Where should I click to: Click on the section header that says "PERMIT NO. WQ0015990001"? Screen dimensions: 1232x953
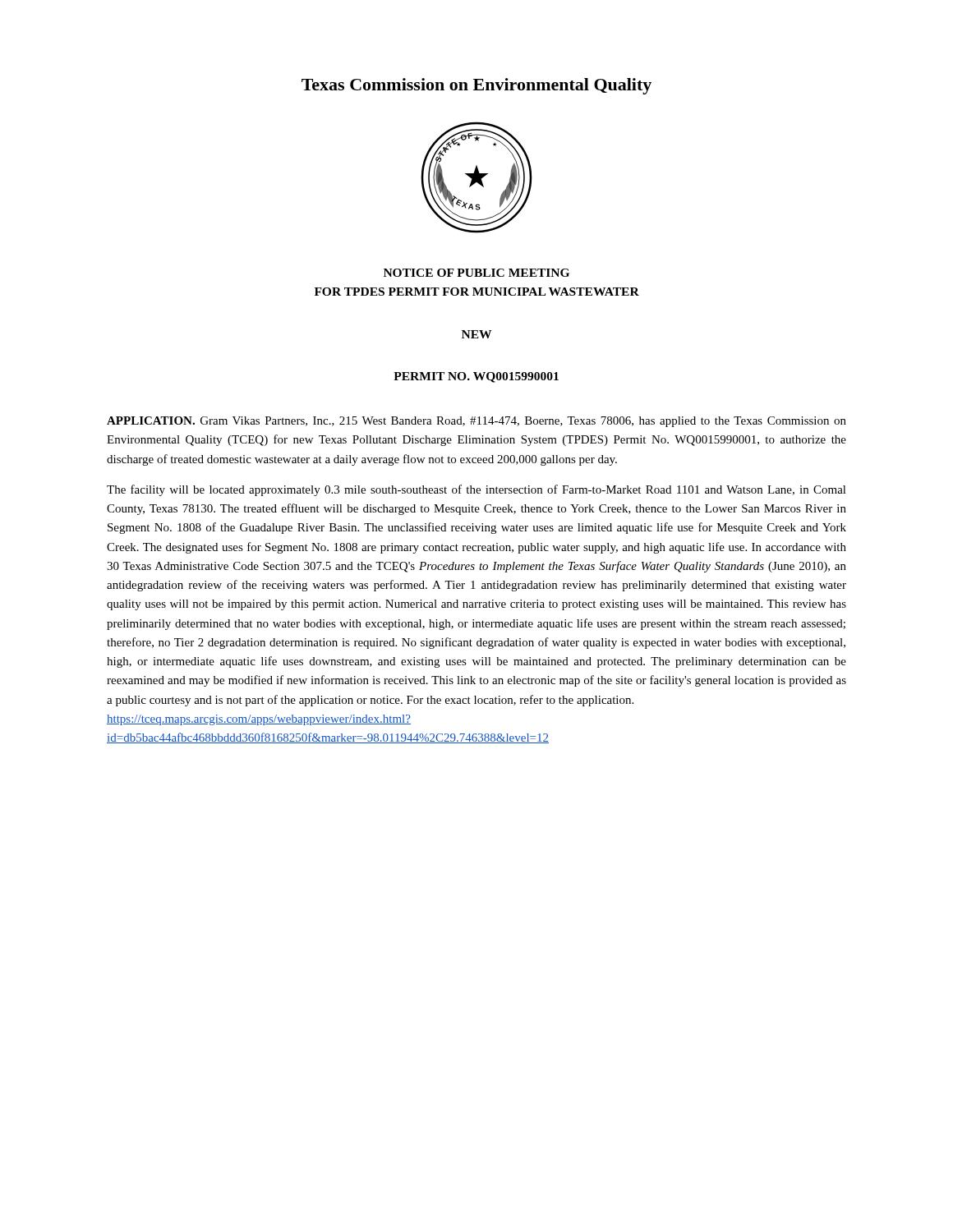(476, 376)
